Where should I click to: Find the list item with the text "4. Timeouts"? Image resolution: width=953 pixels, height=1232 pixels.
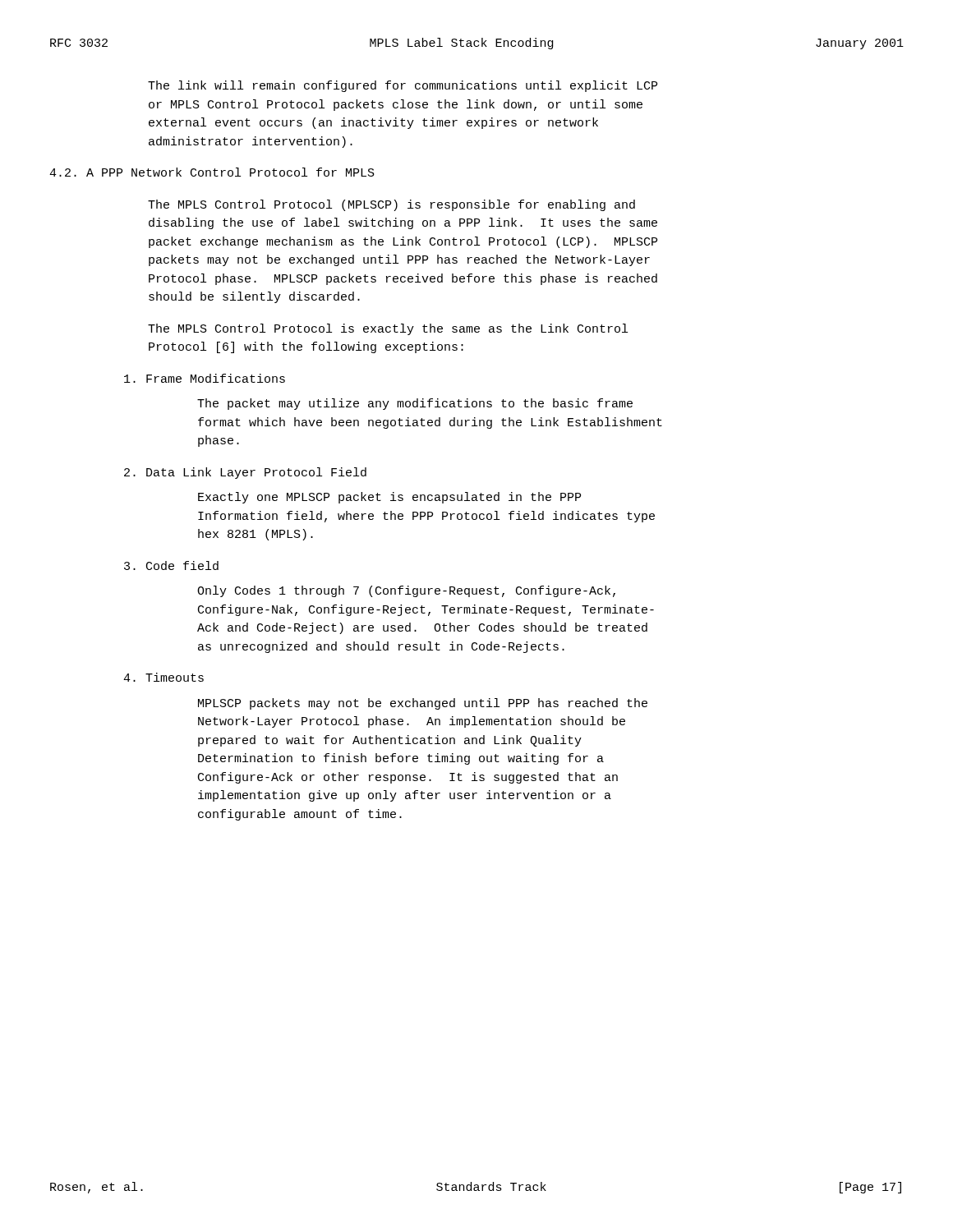coord(164,679)
